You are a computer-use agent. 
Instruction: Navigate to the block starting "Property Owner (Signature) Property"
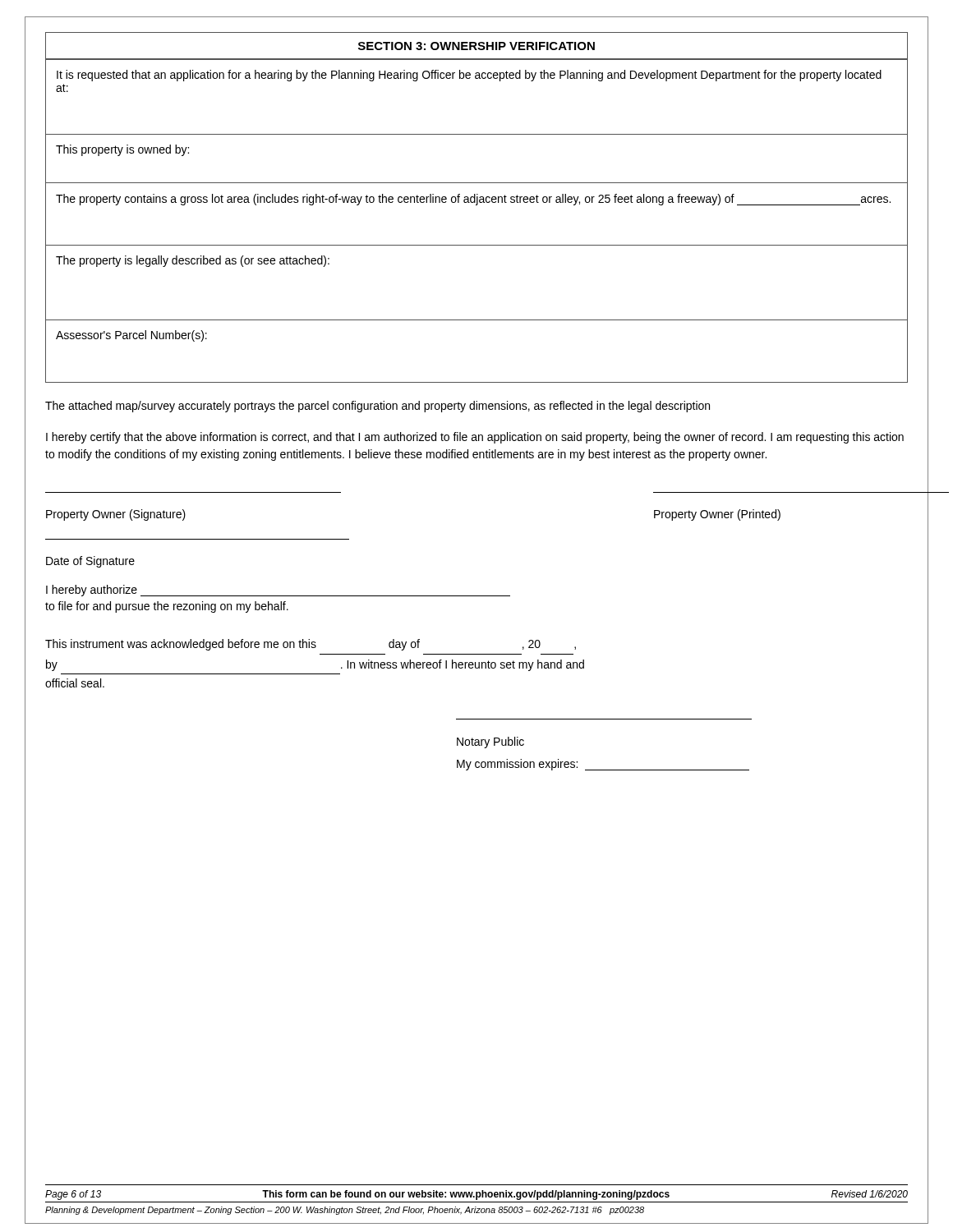pos(119,515)
